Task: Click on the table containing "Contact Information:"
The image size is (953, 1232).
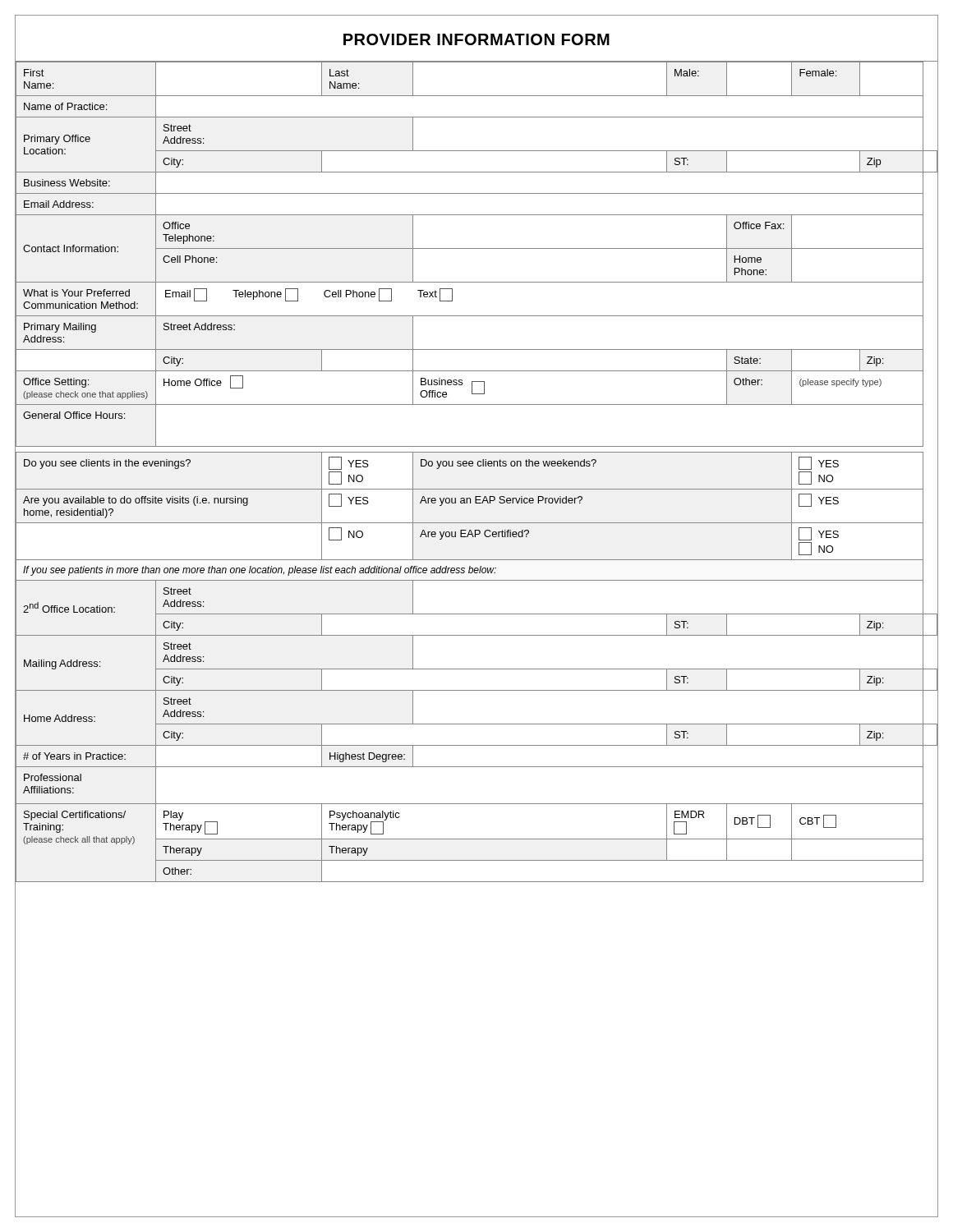Action: [476, 472]
